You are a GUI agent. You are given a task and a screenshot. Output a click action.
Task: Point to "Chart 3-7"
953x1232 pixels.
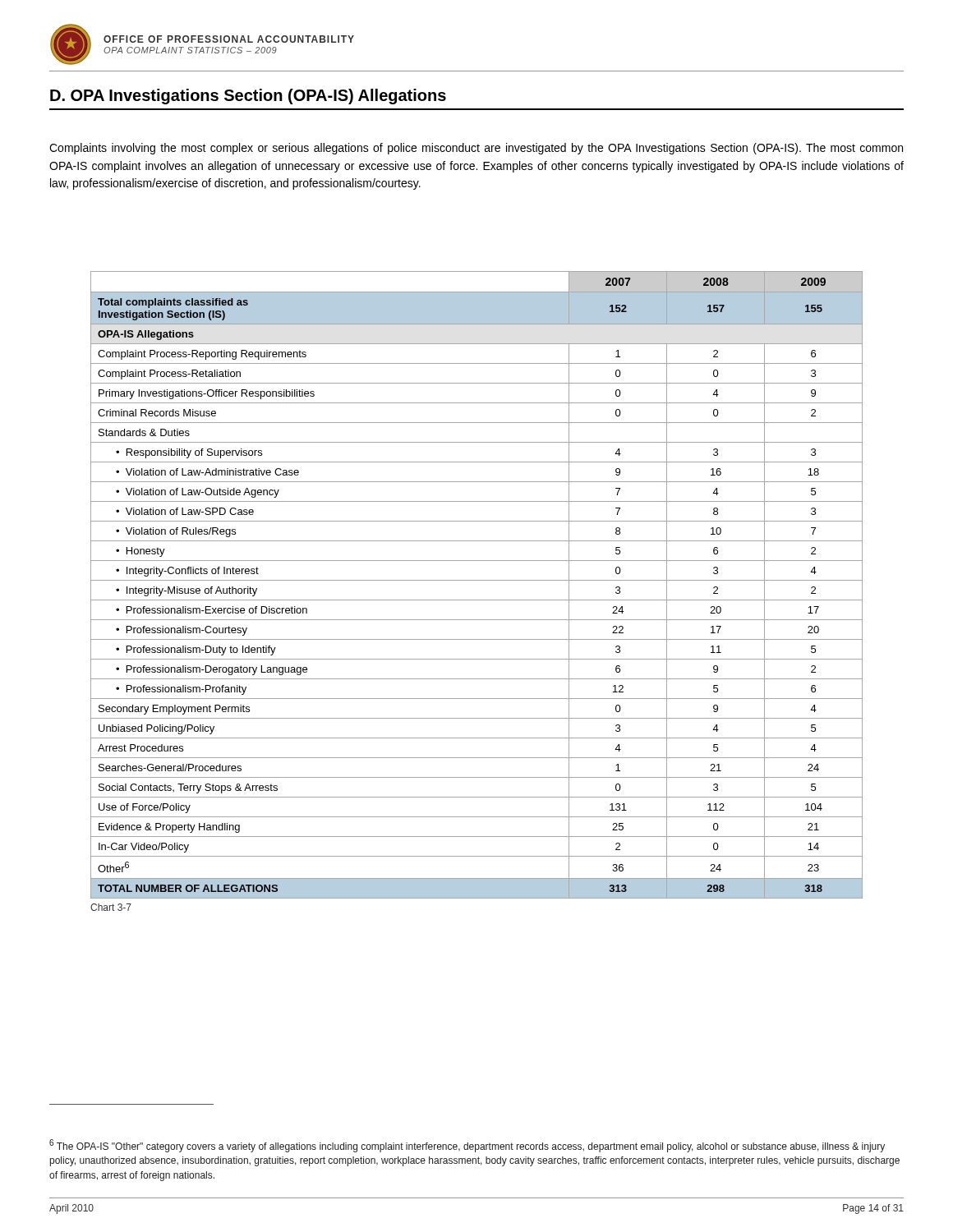tap(111, 908)
